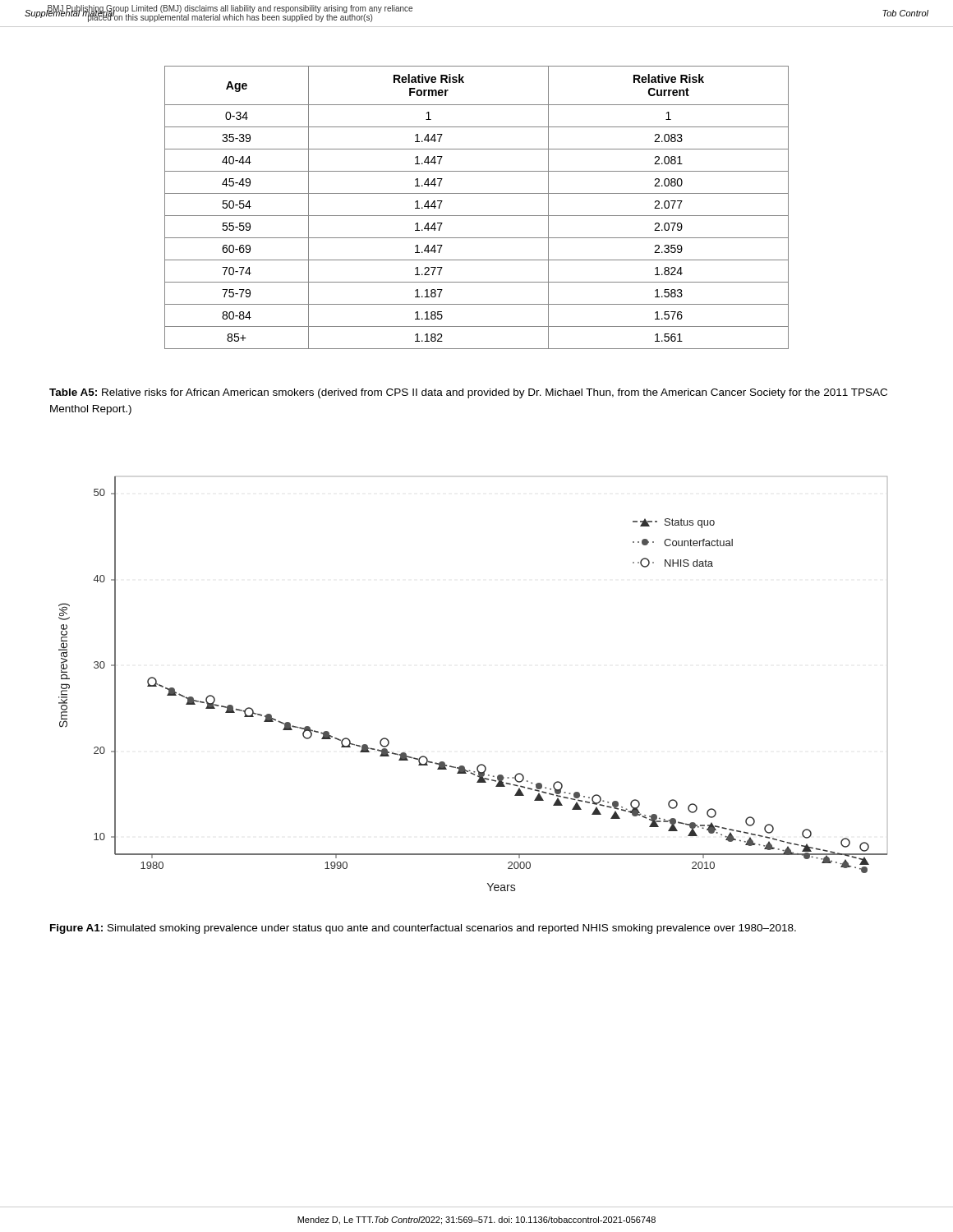953x1232 pixels.
Task: Click on the line chart
Action: (x=476, y=678)
